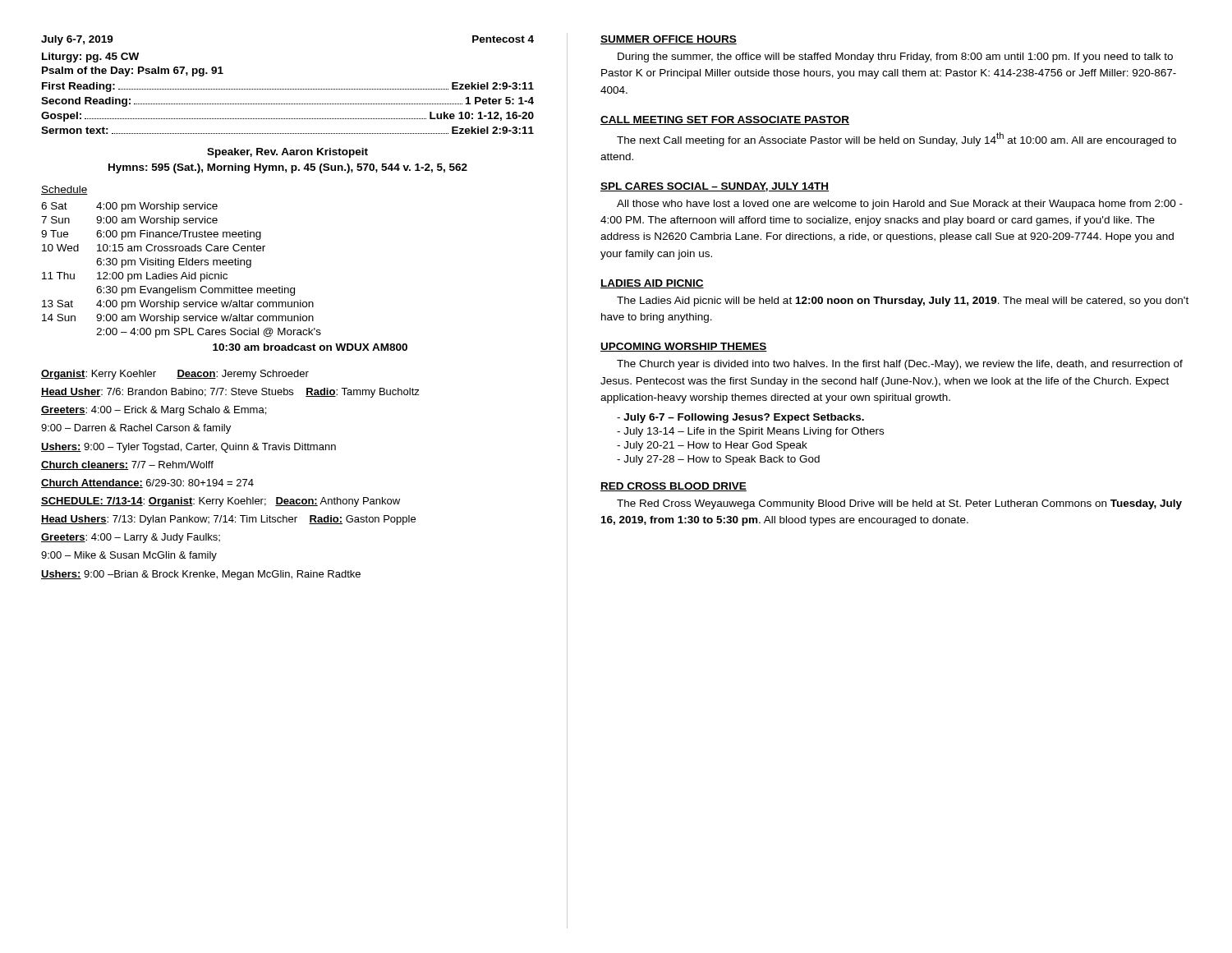Click on the text block containing "Organist: Kerry Koehler Deacon: Jeremy Schroeder Head"
Viewport: 1232px width, 953px height.
(x=175, y=375)
